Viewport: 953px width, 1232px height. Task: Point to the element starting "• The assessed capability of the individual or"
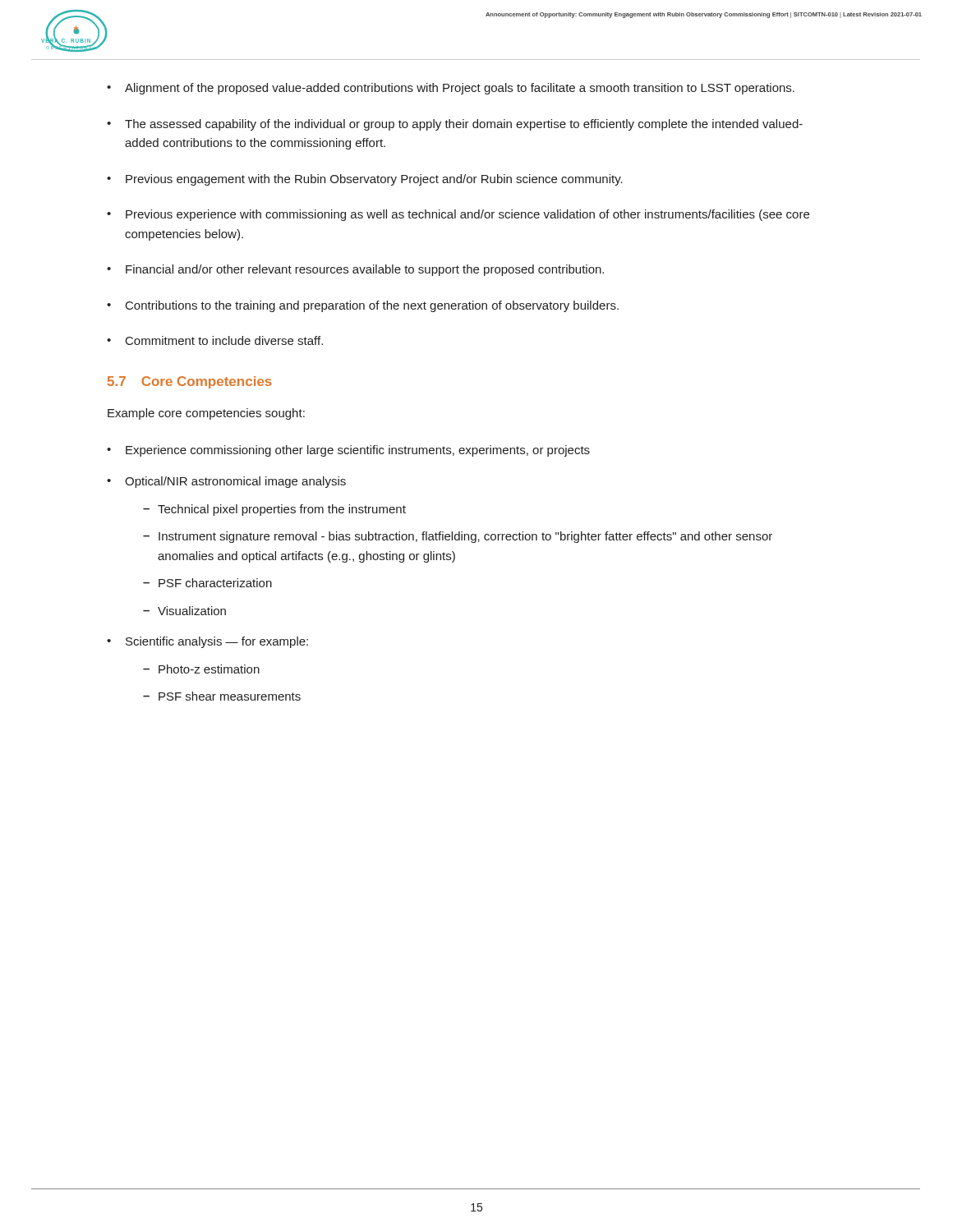click(460, 133)
